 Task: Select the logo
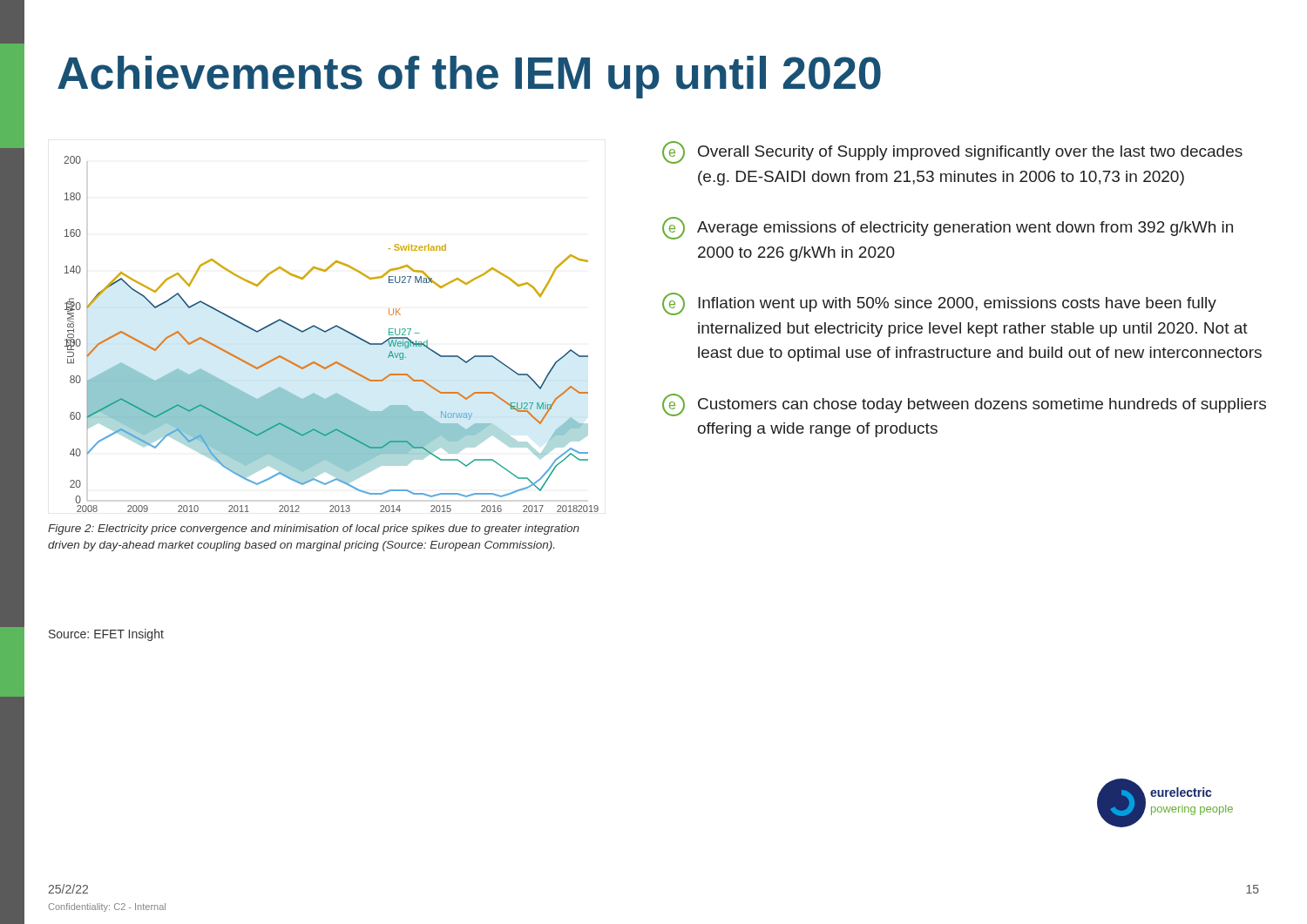tap(1176, 805)
